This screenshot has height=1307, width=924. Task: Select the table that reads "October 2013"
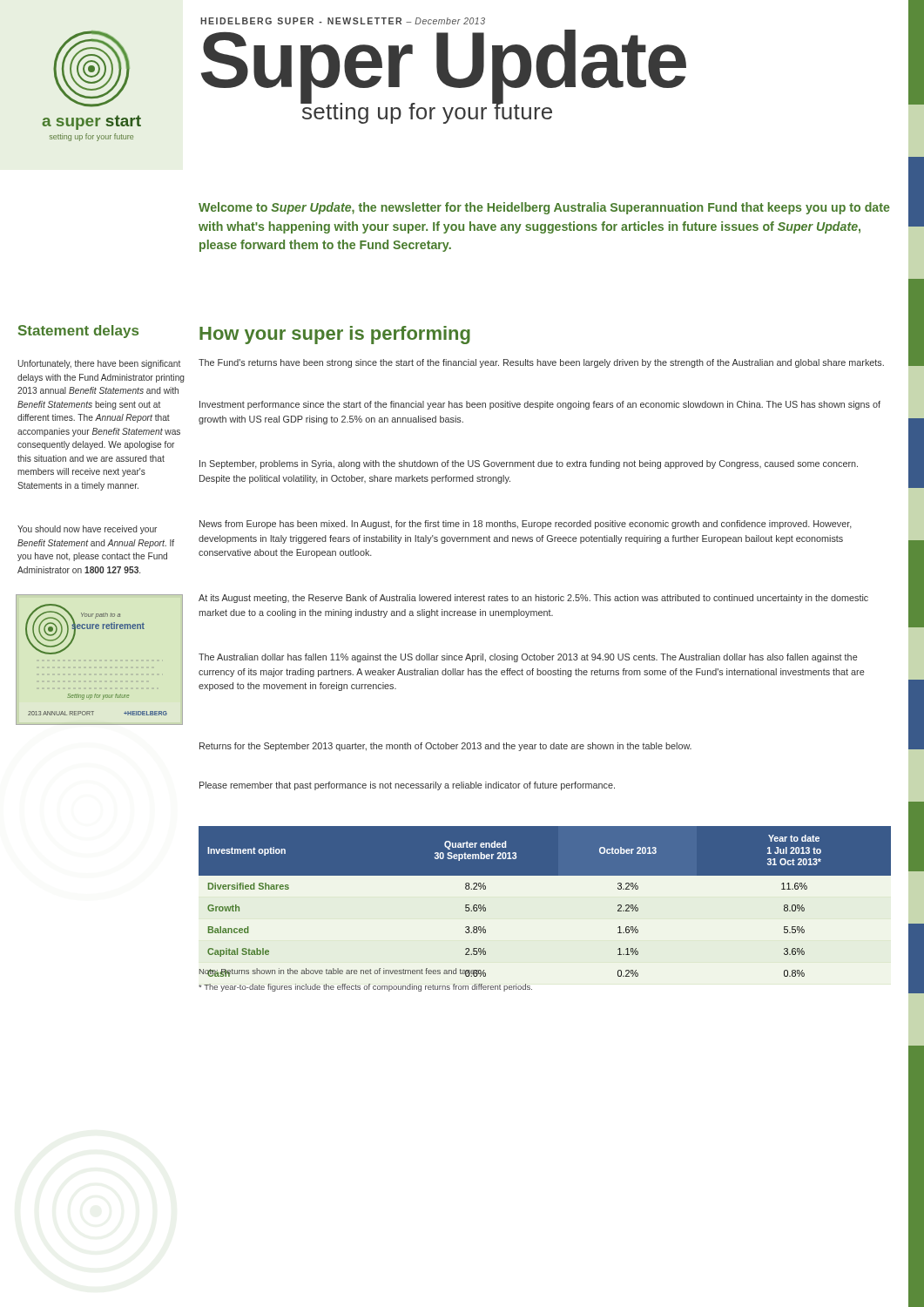(545, 902)
